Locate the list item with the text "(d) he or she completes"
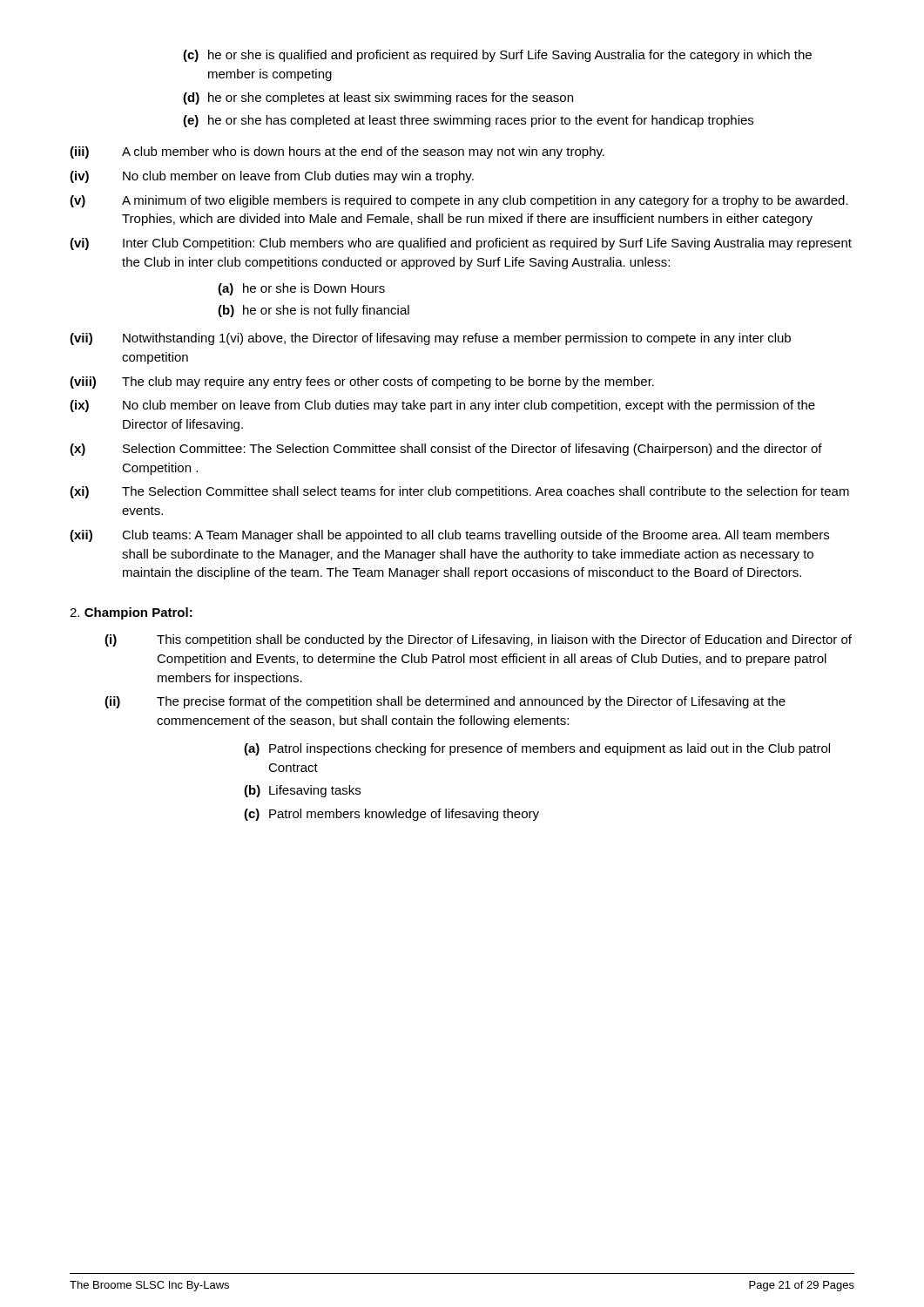The height and width of the screenshot is (1307, 924). [519, 97]
